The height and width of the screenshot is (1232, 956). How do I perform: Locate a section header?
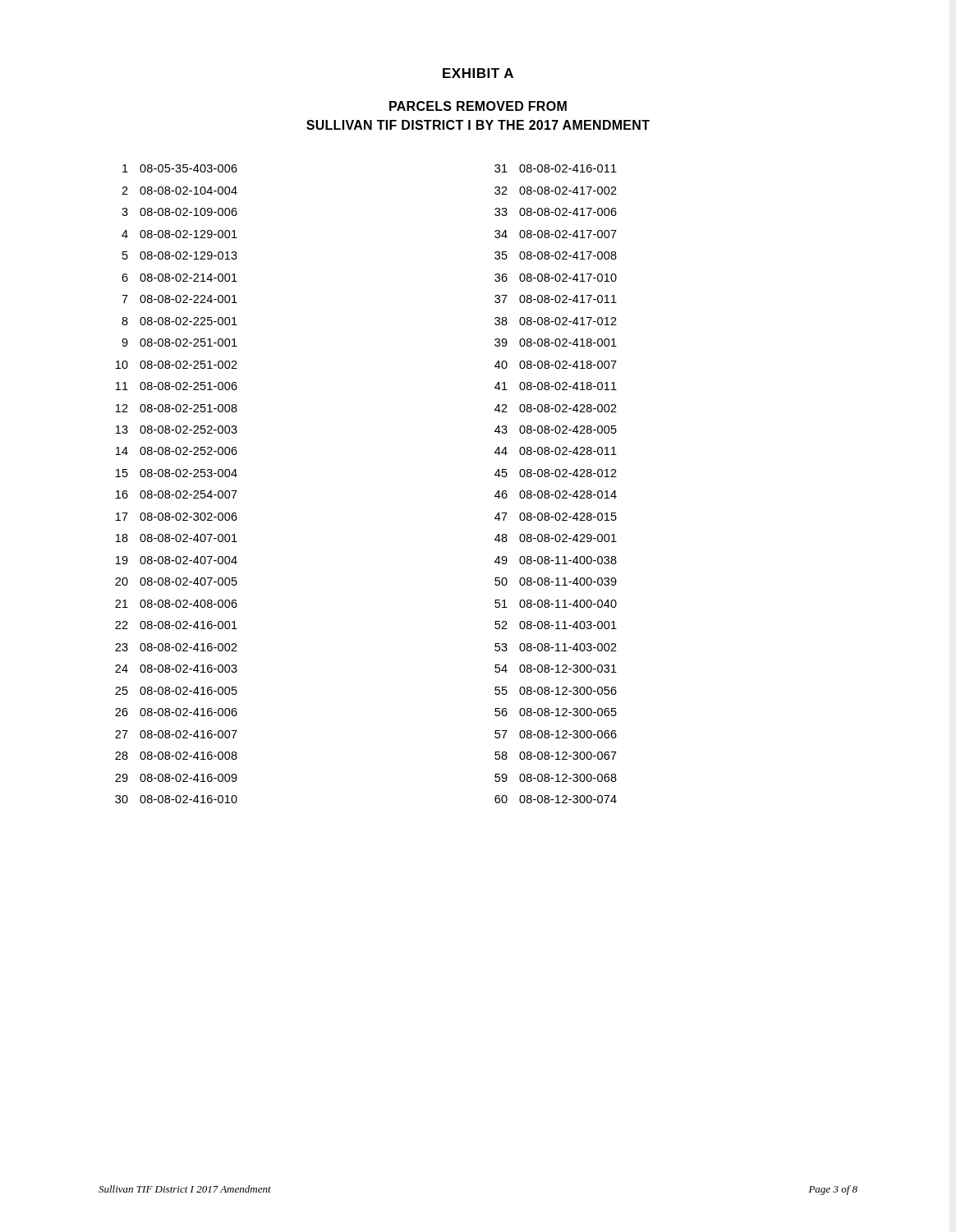pos(478,116)
